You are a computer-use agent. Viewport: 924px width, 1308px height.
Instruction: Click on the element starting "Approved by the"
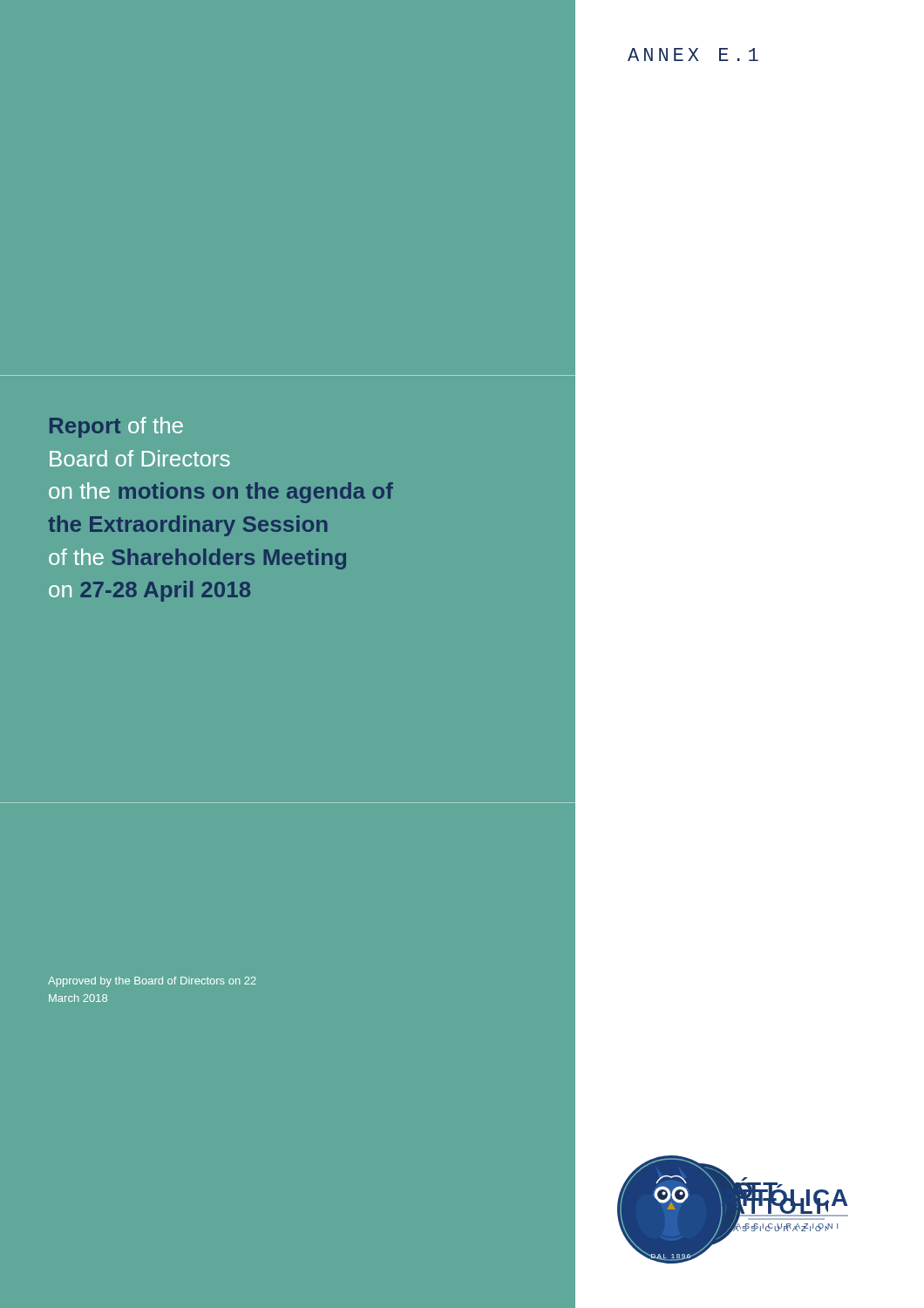pos(152,989)
